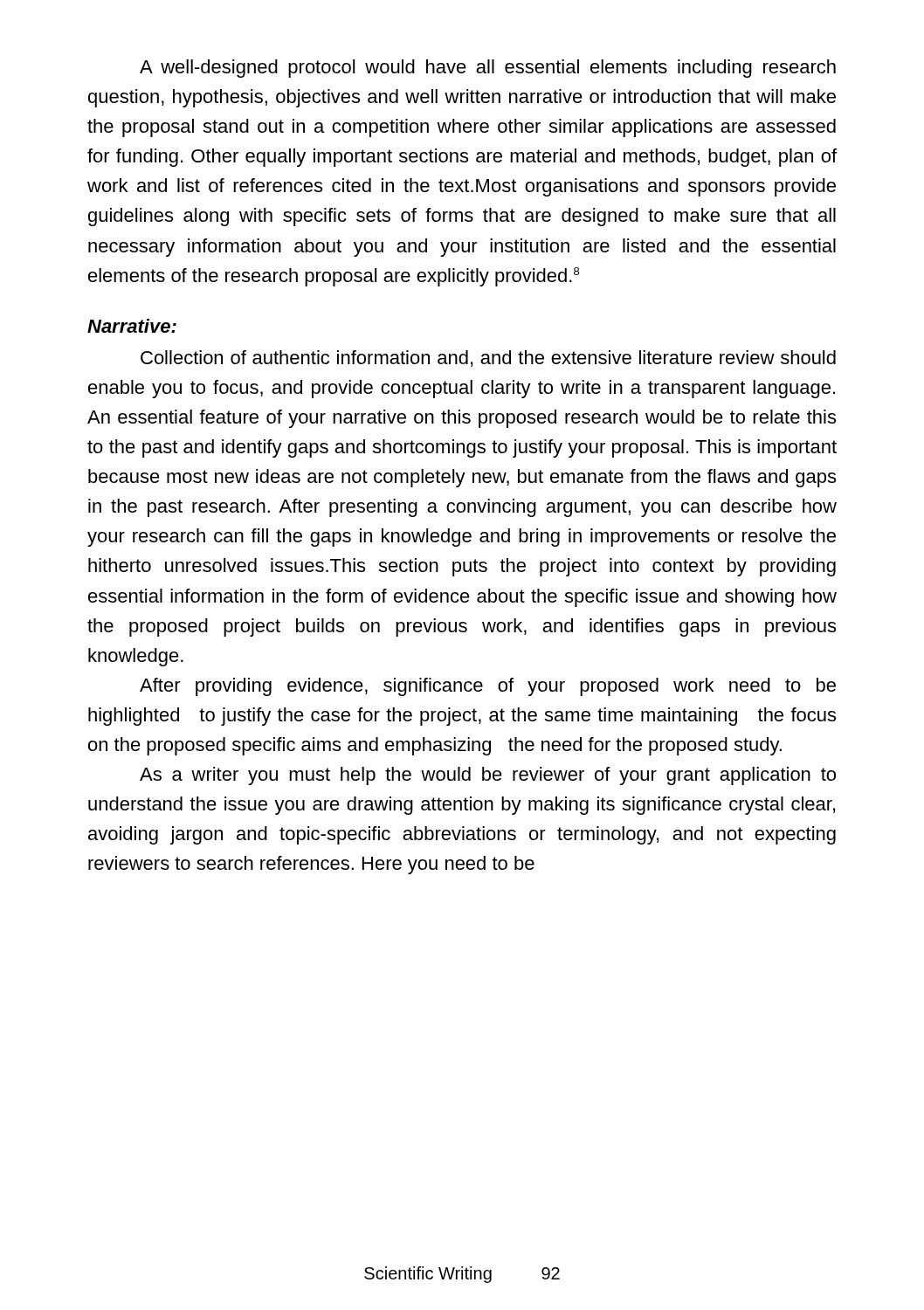Find the element starting "A well-designed protocol would have"

(462, 171)
